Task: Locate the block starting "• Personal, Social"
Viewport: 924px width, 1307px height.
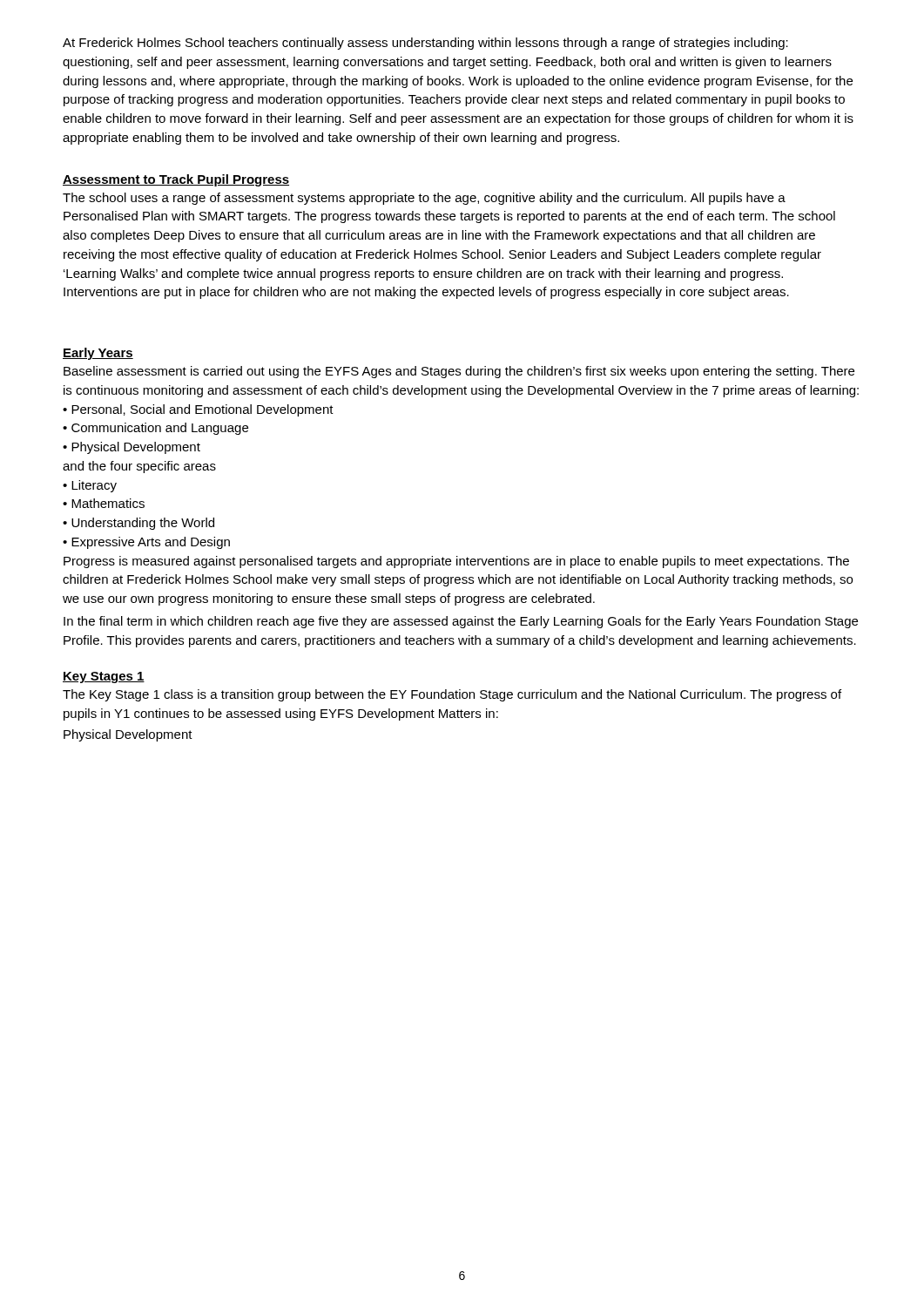Action: tap(198, 410)
